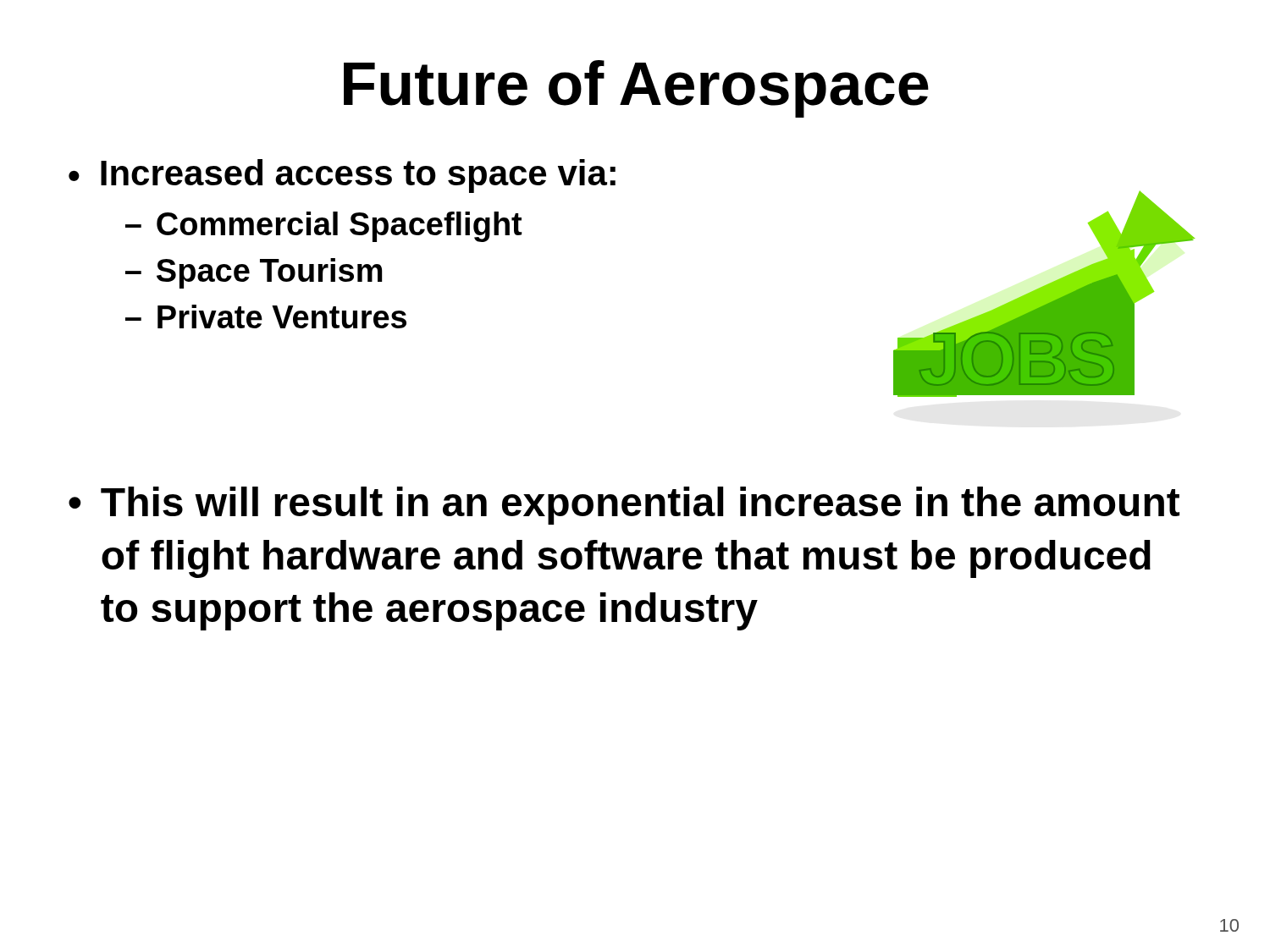1270x952 pixels.
Task: Navigate to the element starting "• Increased access to space via: –Commercial Spaceflight"
Action: pyautogui.click(x=343, y=247)
